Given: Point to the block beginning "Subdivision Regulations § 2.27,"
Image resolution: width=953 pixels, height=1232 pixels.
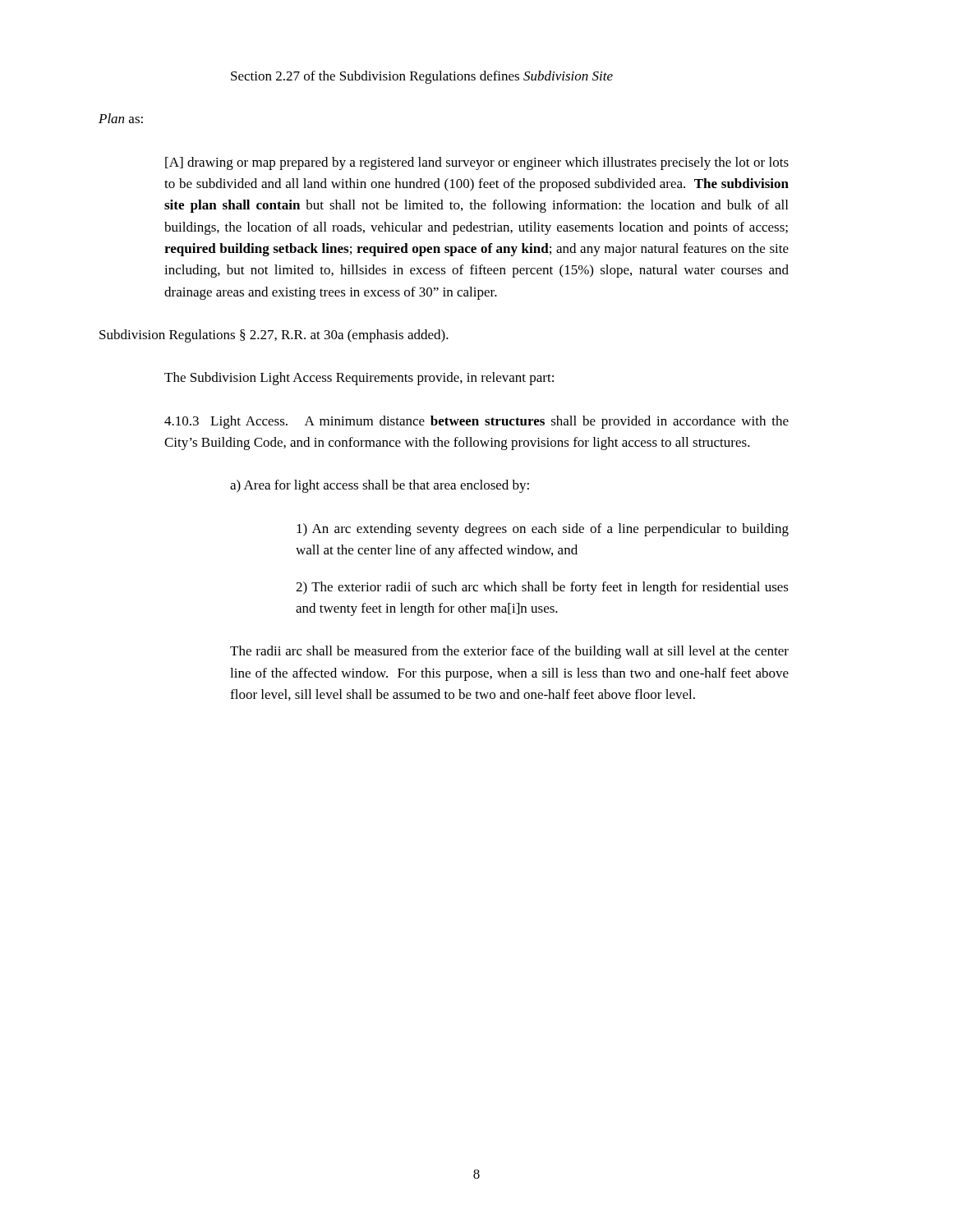Looking at the screenshot, I should click(274, 335).
